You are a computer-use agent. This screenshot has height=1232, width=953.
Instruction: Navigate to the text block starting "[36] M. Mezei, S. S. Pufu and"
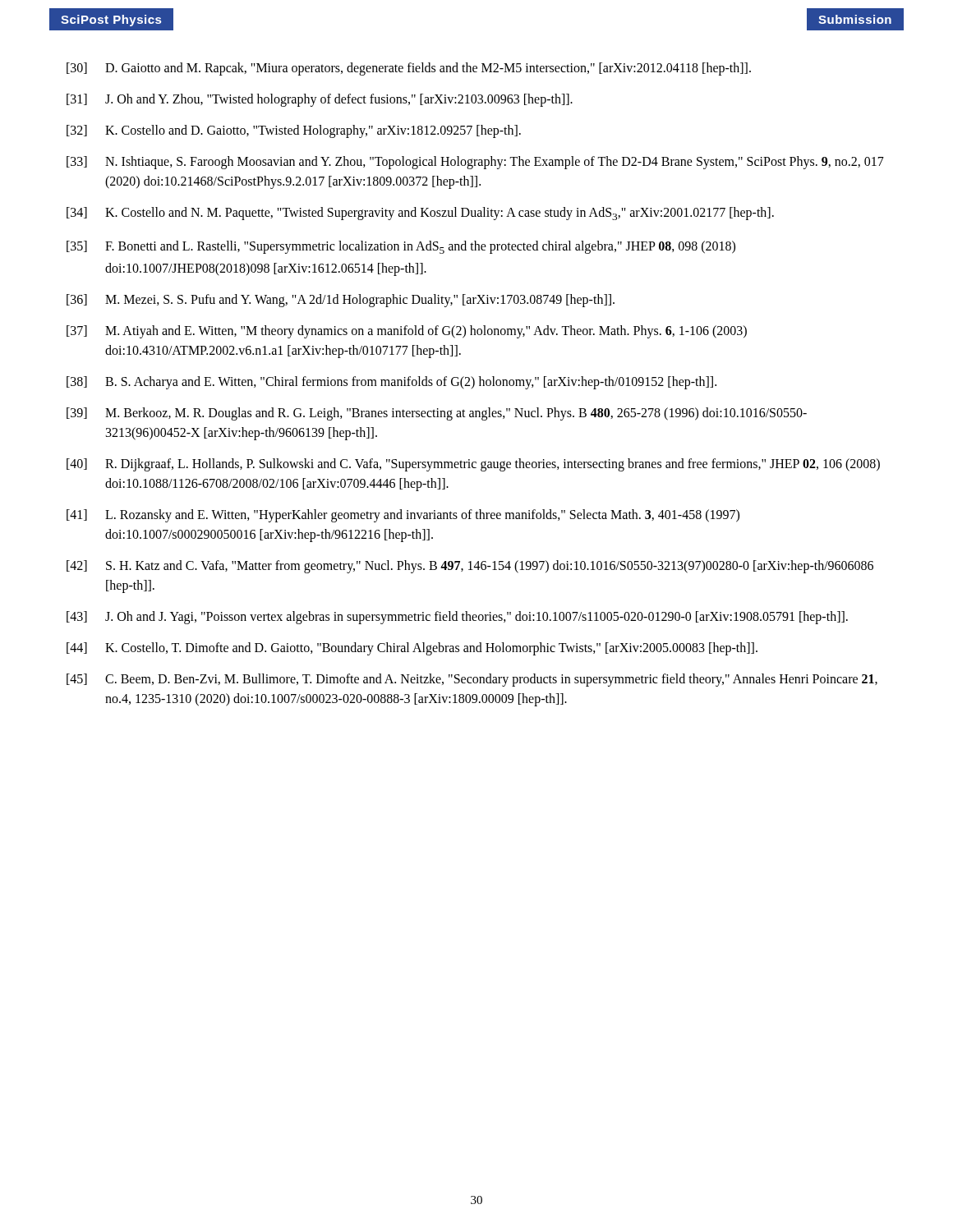coord(476,300)
